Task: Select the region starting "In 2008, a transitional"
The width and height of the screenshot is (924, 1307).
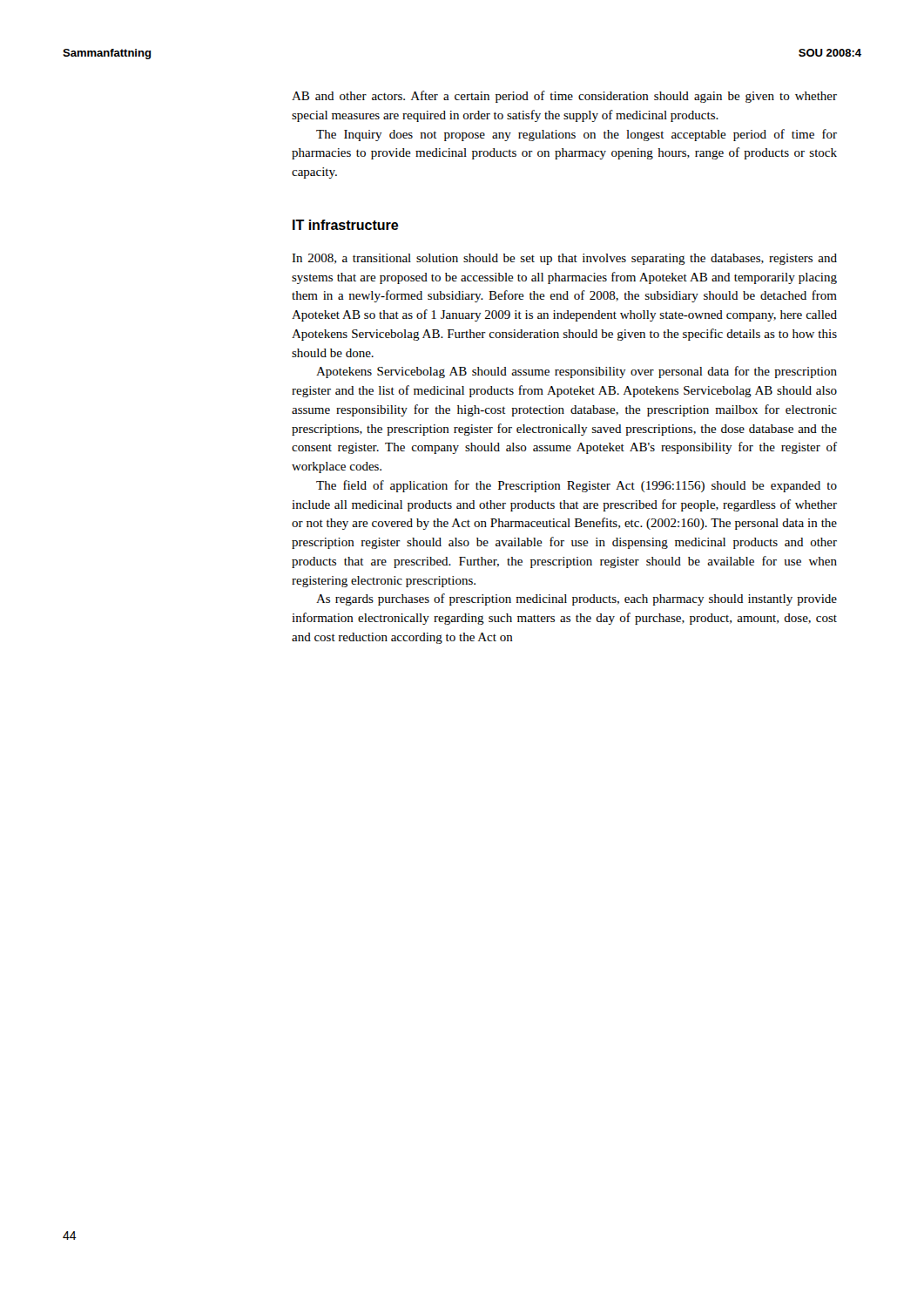Action: point(564,448)
